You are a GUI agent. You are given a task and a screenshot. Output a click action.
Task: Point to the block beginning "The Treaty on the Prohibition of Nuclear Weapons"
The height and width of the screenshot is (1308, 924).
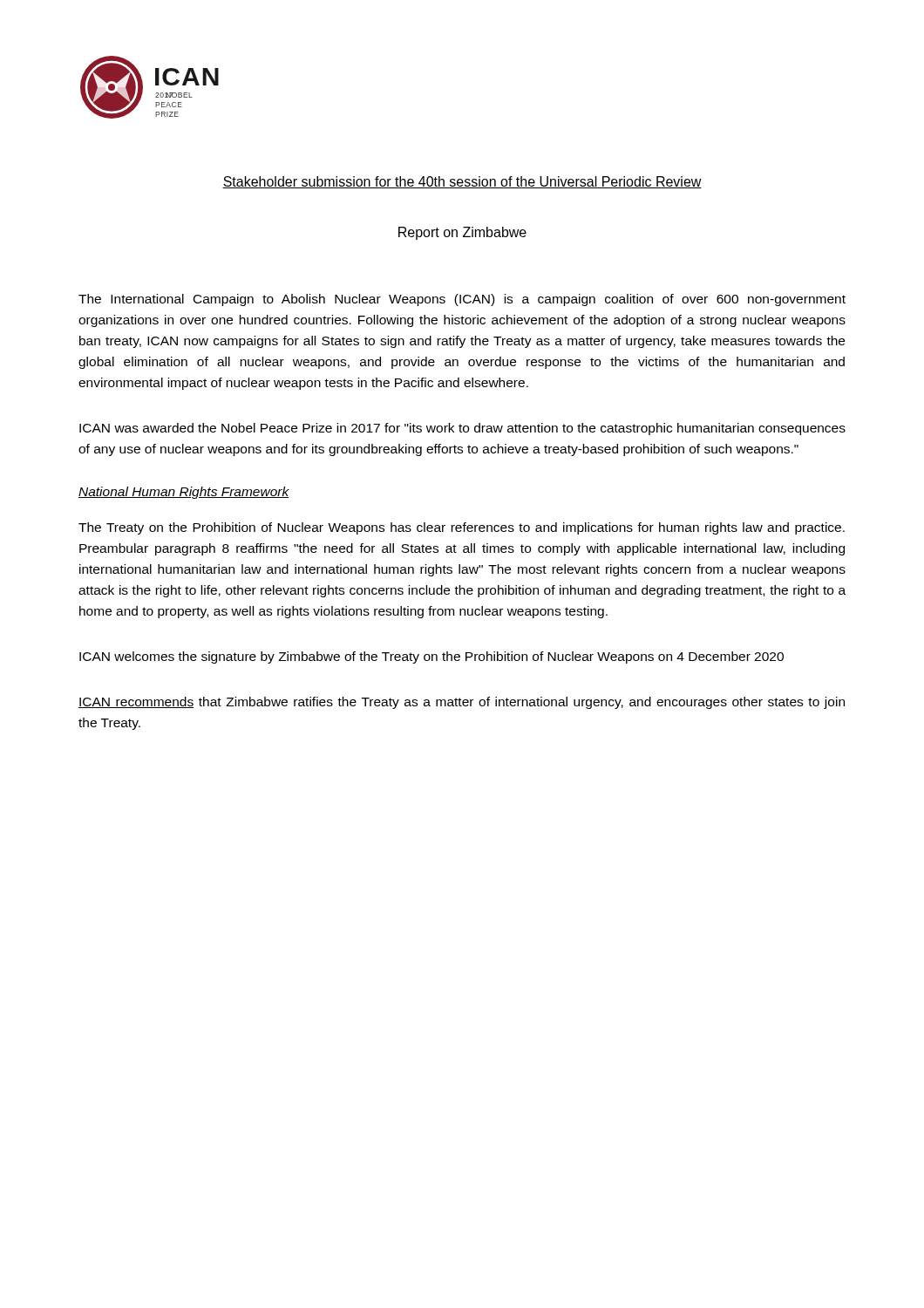click(x=462, y=569)
